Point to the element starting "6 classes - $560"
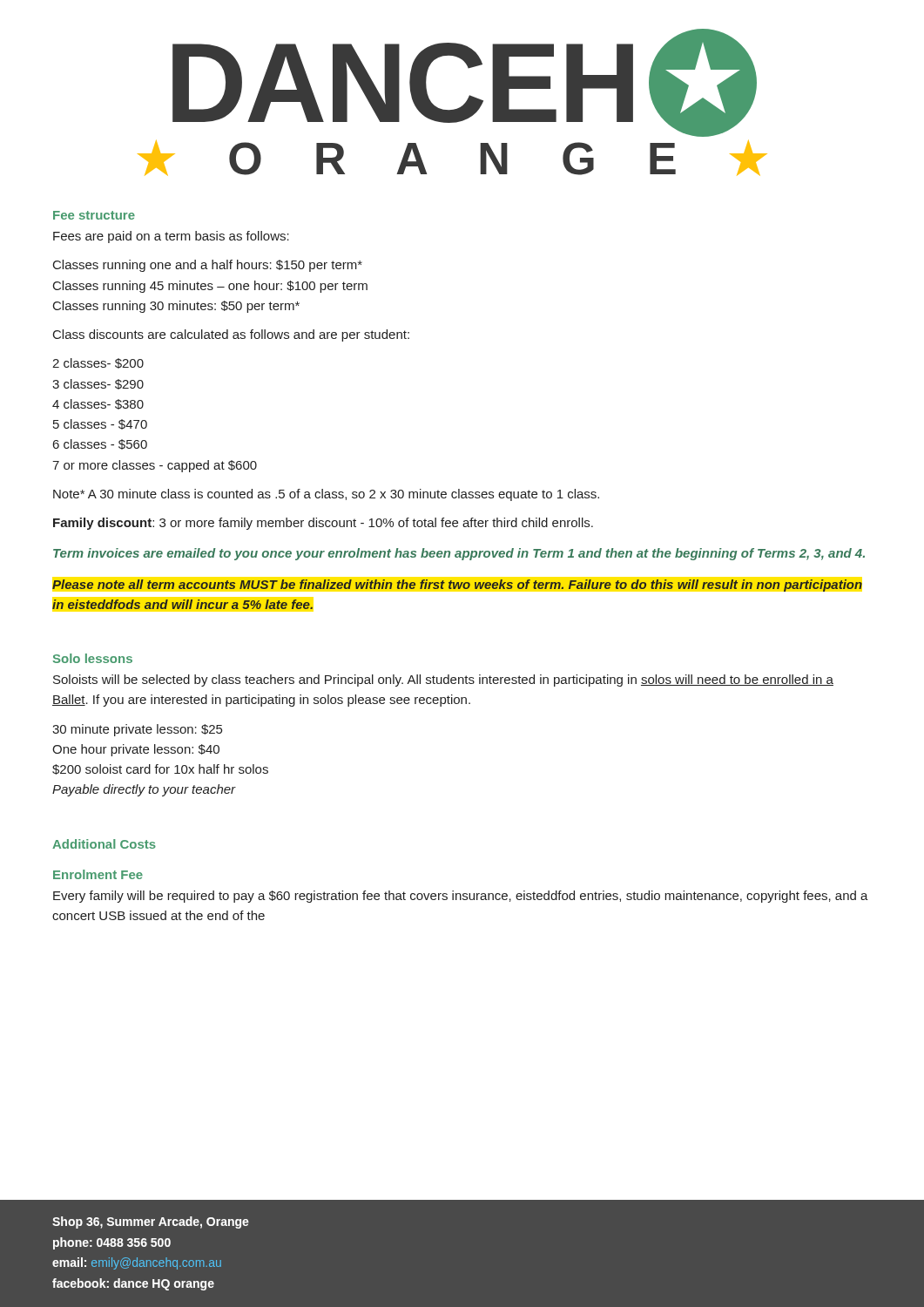This screenshot has width=924, height=1307. click(x=100, y=444)
